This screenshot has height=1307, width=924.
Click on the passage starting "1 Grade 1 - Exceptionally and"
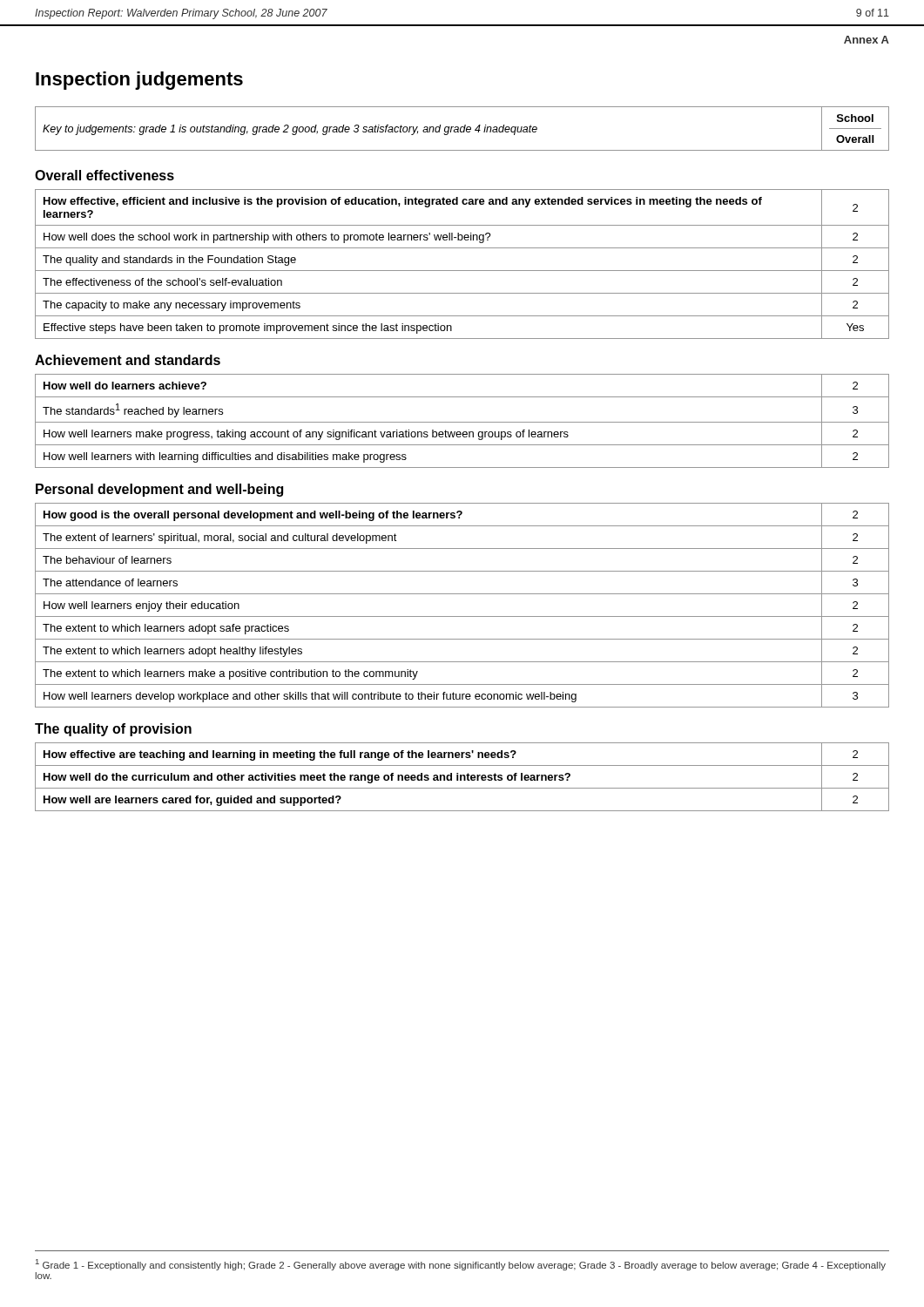pyautogui.click(x=460, y=1269)
